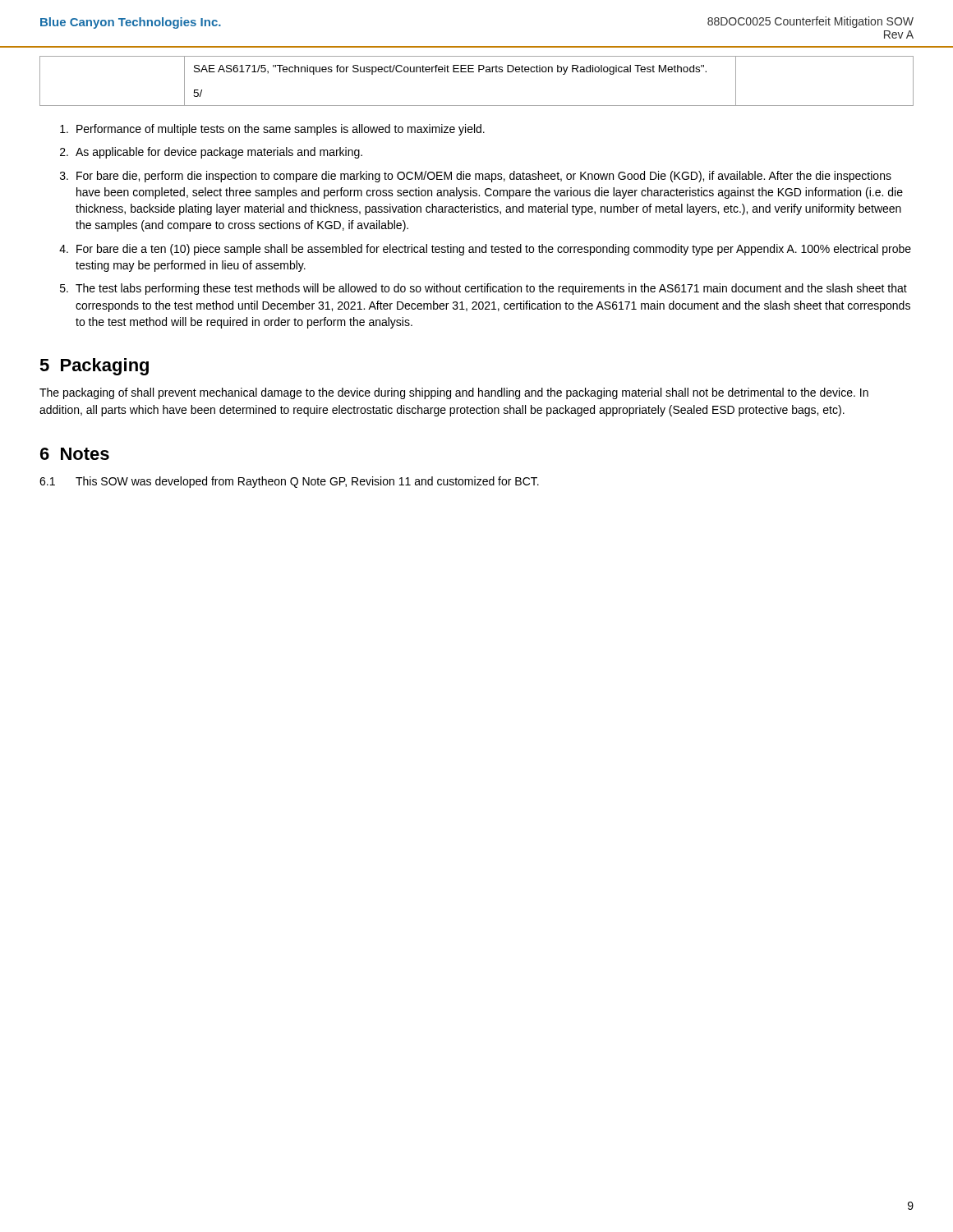
Task: Navigate to the text block starting "5. The test labs performing"
Action: pos(476,305)
